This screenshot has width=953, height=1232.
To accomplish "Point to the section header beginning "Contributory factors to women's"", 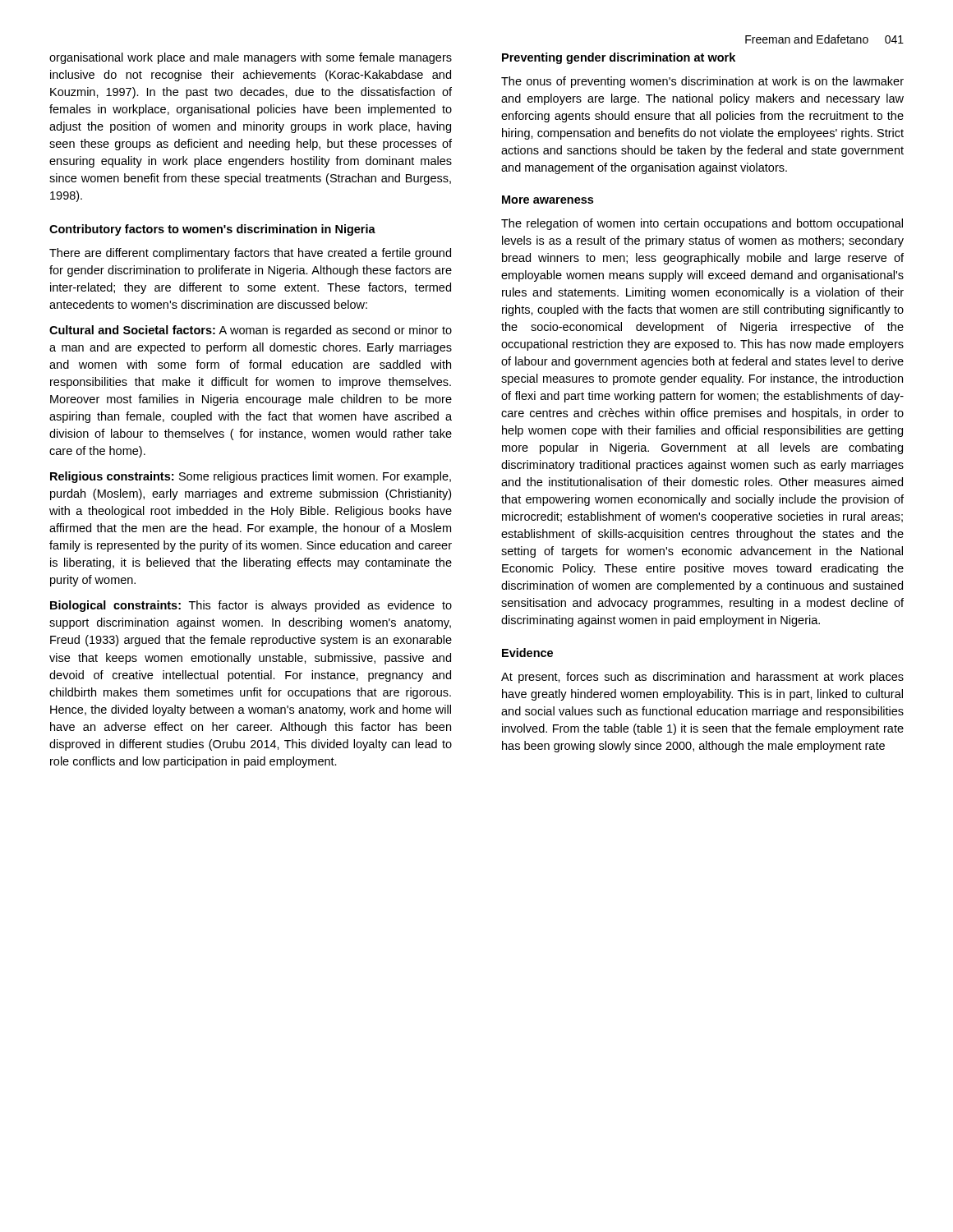I will [251, 230].
